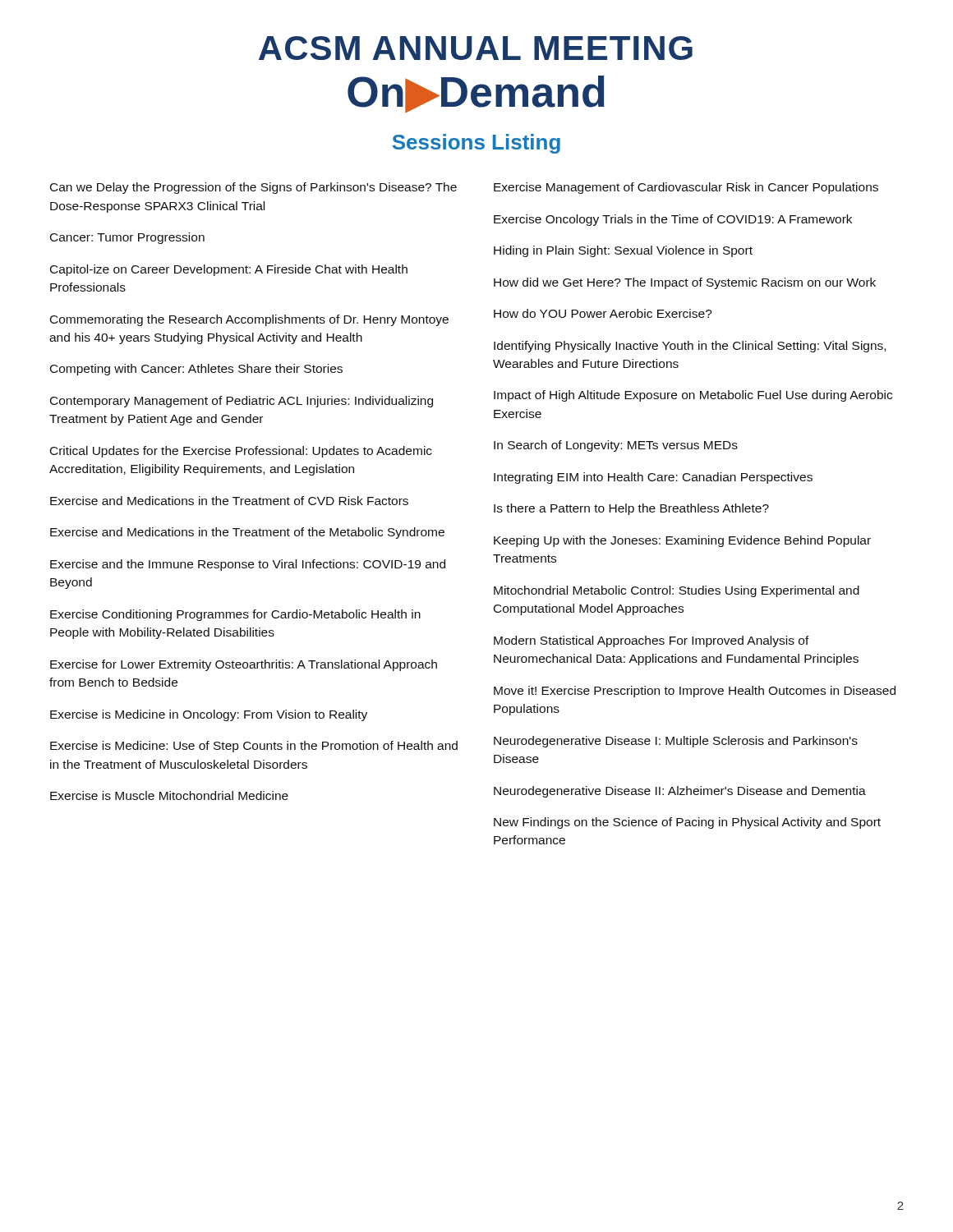Click on the list item with the text "Move it! Exercise Prescription"
The height and width of the screenshot is (1232, 953).
pos(695,699)
